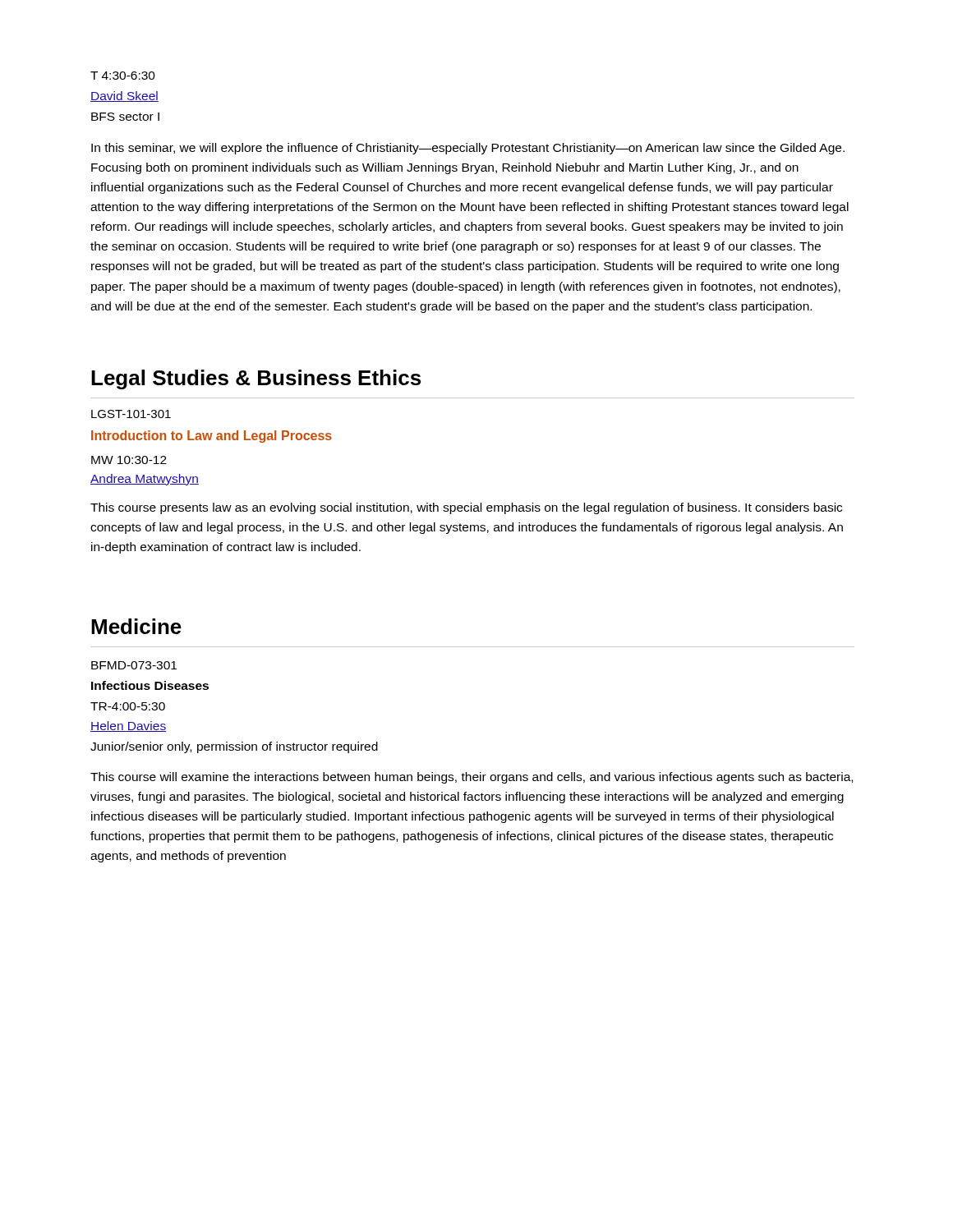This screenshot has height=1232, width=953.
Task: Point to the text starting "T 4:30-6:30 David Skeel BFS sector I"
Action: point(125,95)
